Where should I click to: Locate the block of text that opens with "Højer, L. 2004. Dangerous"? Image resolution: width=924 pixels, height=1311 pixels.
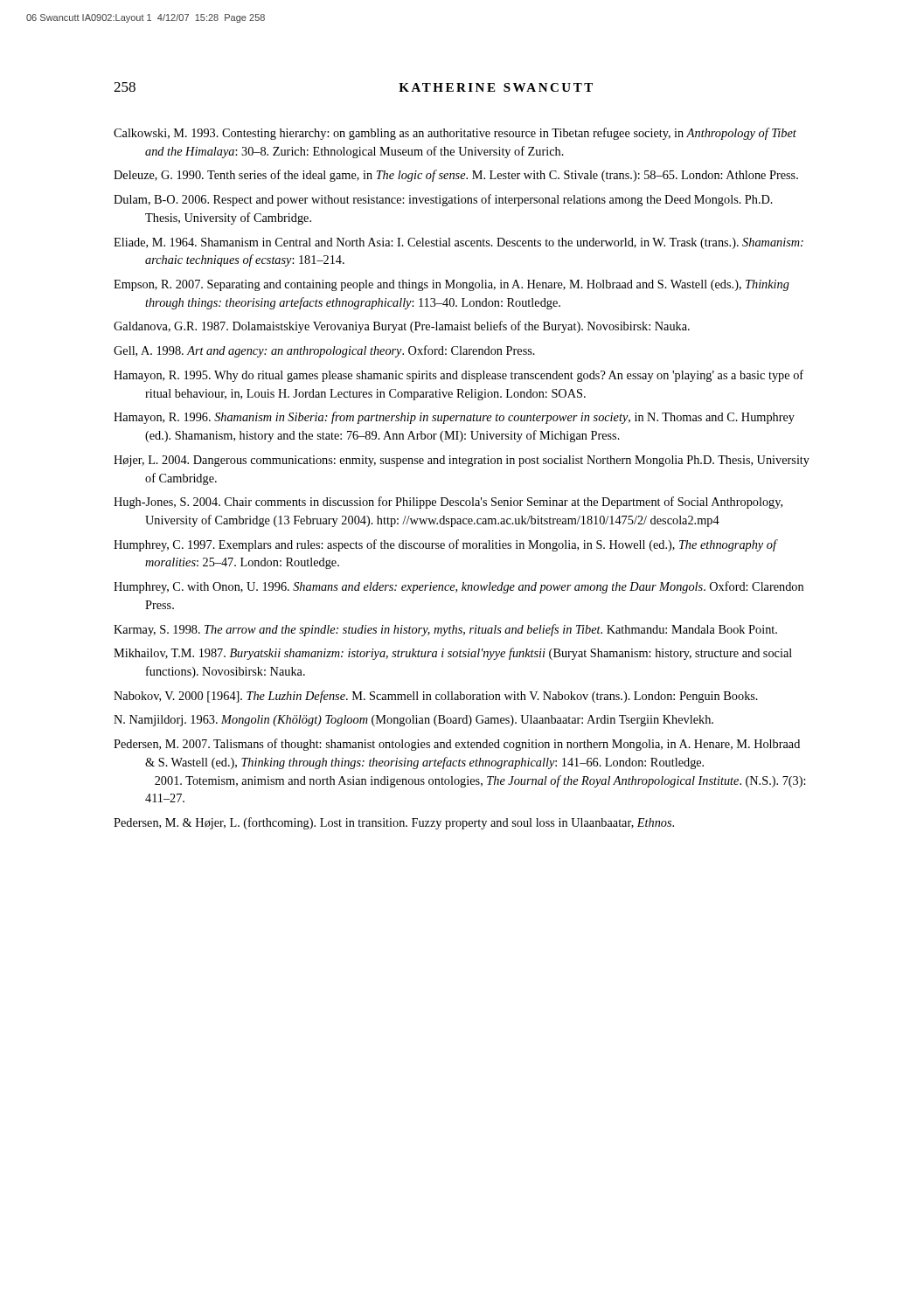point(462,469)
